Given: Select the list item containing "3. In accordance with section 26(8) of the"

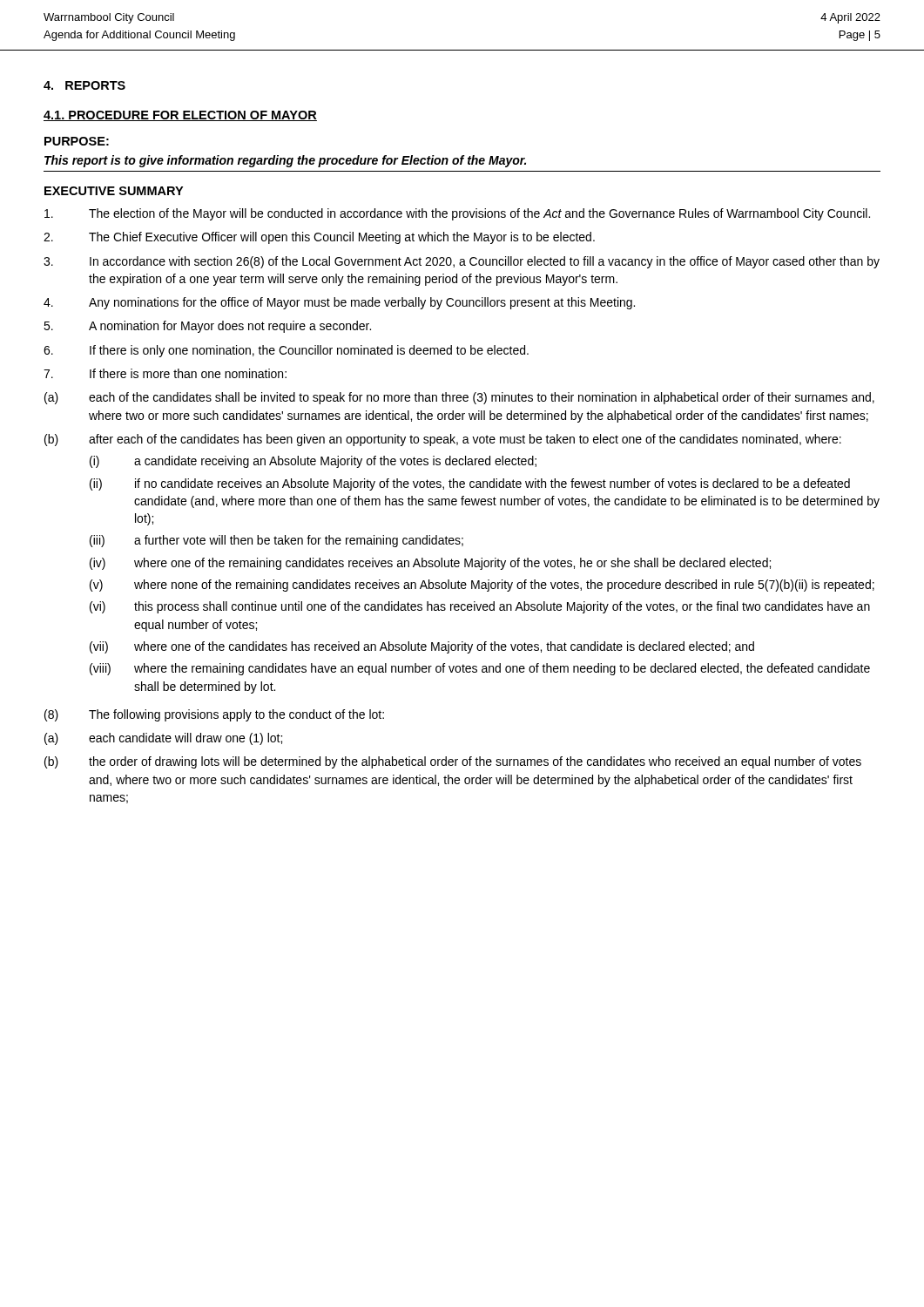Looking at the screenshot, I should 462,270.
